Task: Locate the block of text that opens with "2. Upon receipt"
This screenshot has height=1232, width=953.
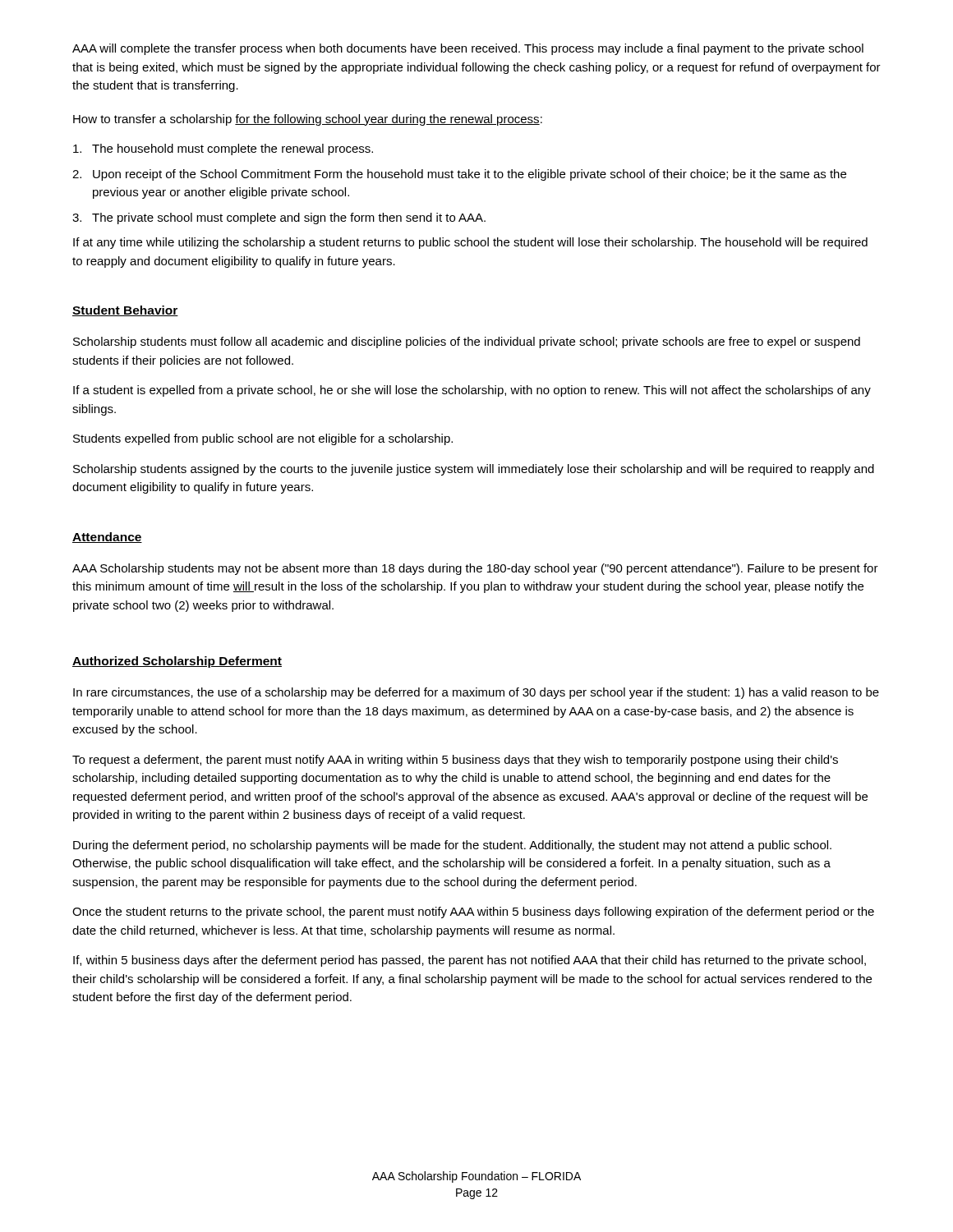Action: [476, 183]
